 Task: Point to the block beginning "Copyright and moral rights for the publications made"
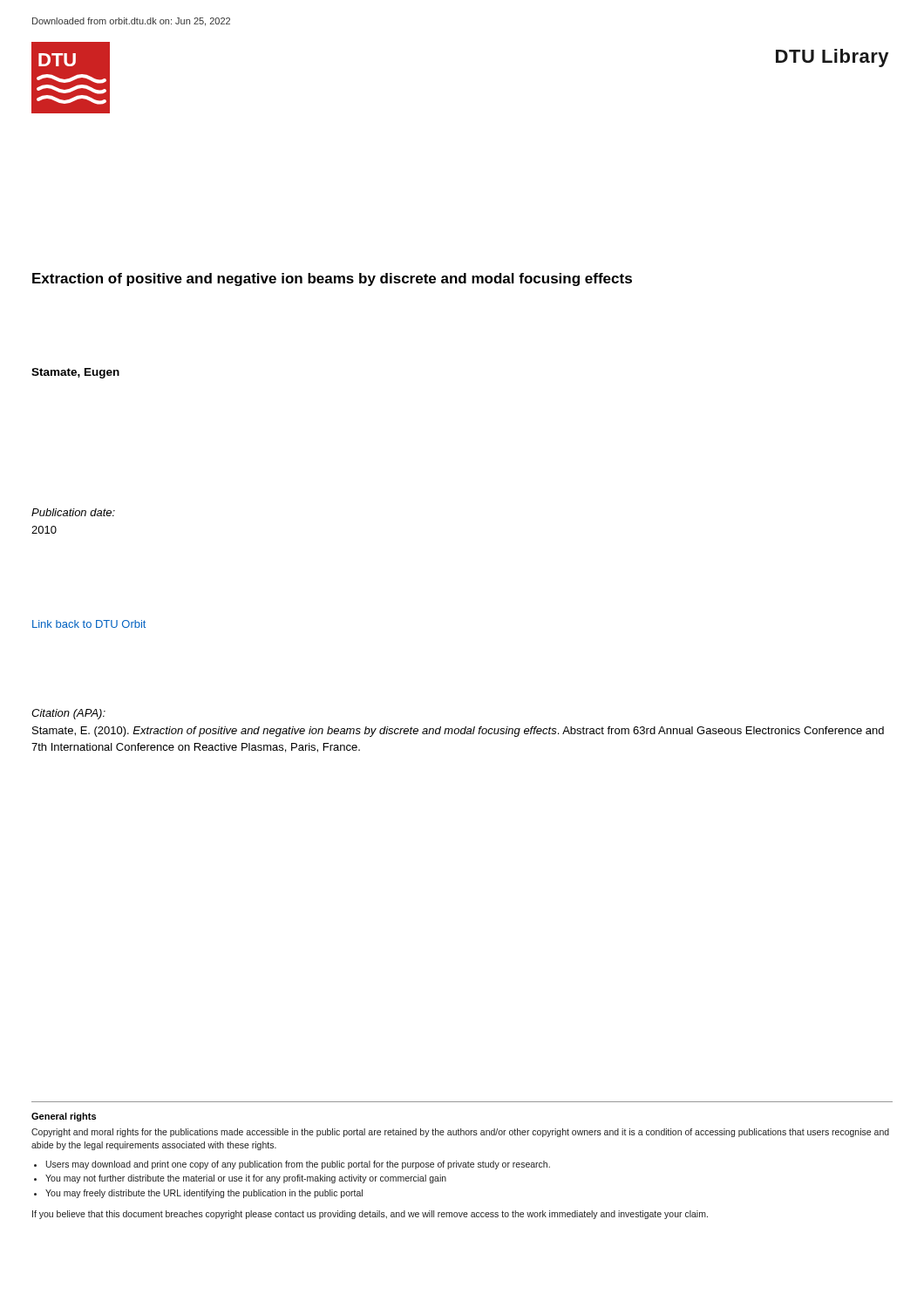[460, 1139]
